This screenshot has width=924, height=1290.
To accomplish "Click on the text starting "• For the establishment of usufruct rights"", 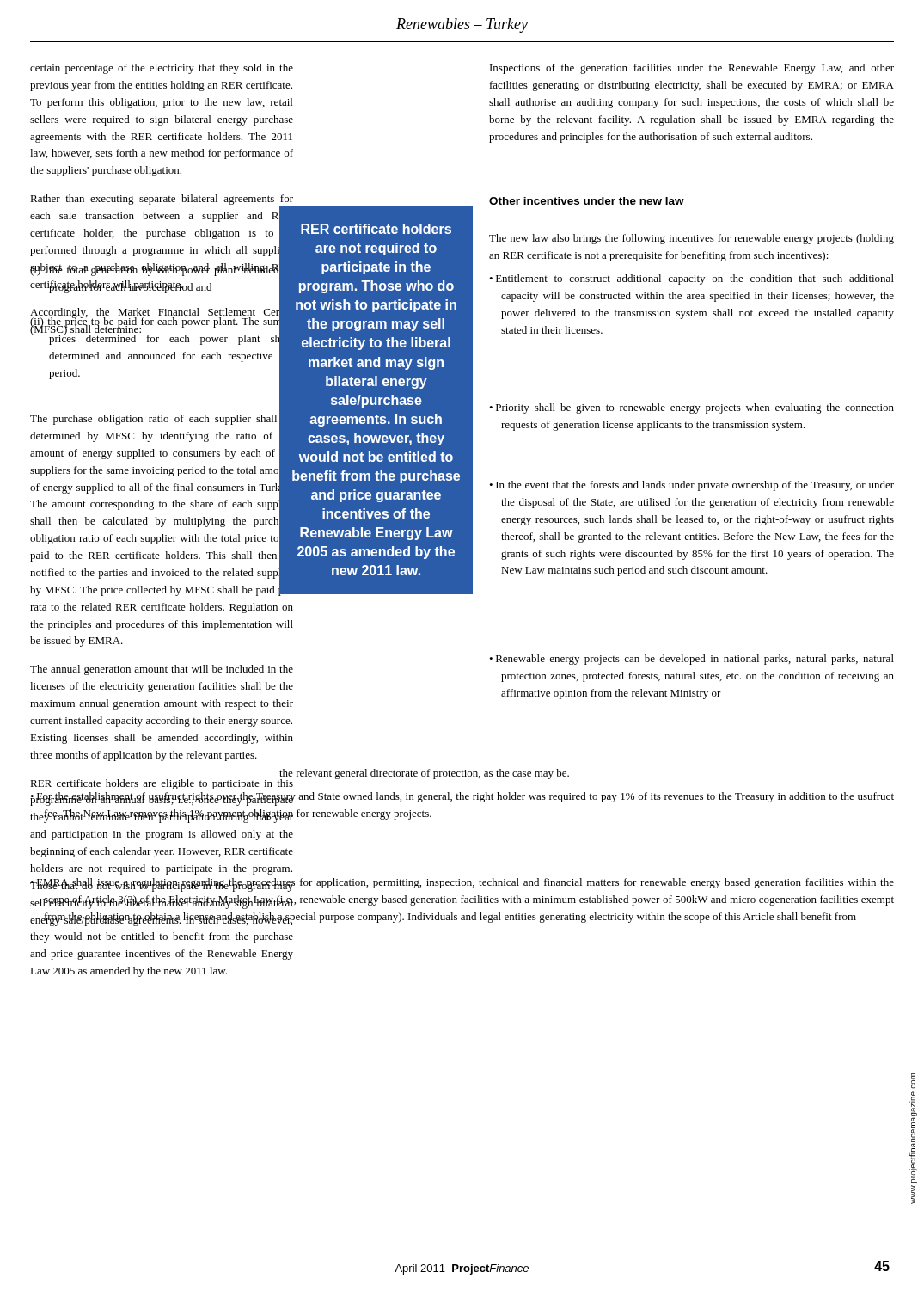I will tap(462, 804).
